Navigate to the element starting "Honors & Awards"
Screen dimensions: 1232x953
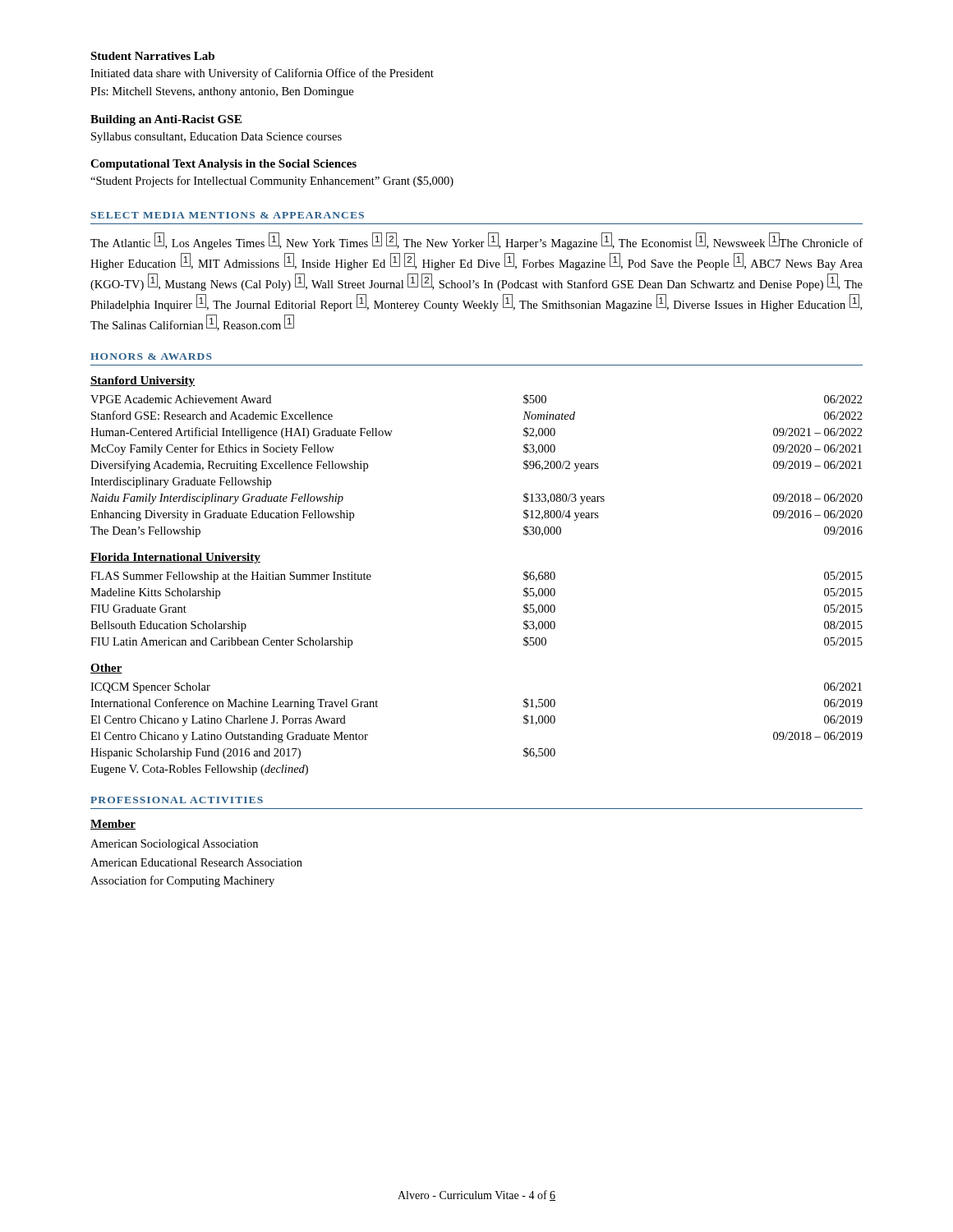(152, 356)
